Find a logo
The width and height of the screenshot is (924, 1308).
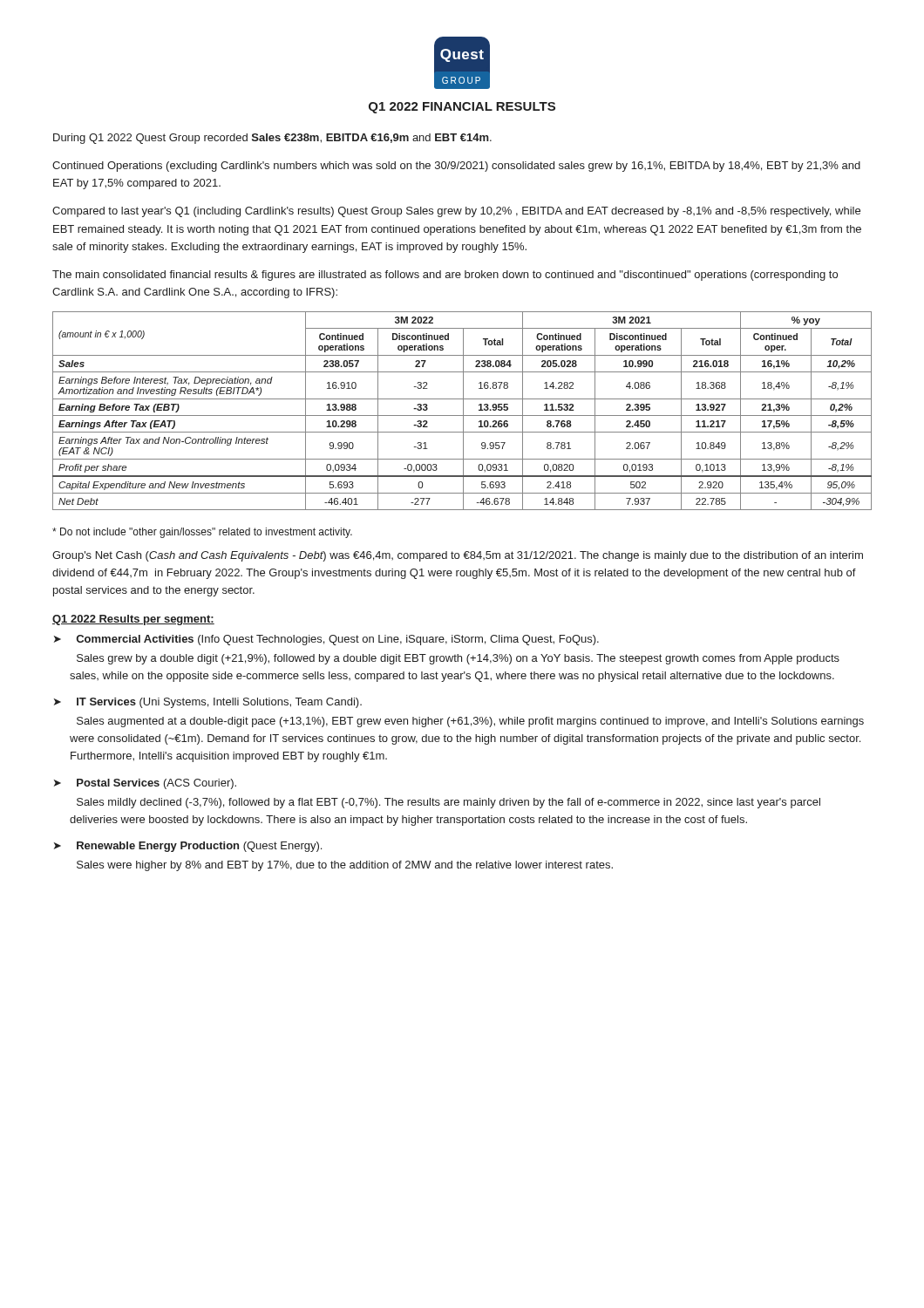462,64
